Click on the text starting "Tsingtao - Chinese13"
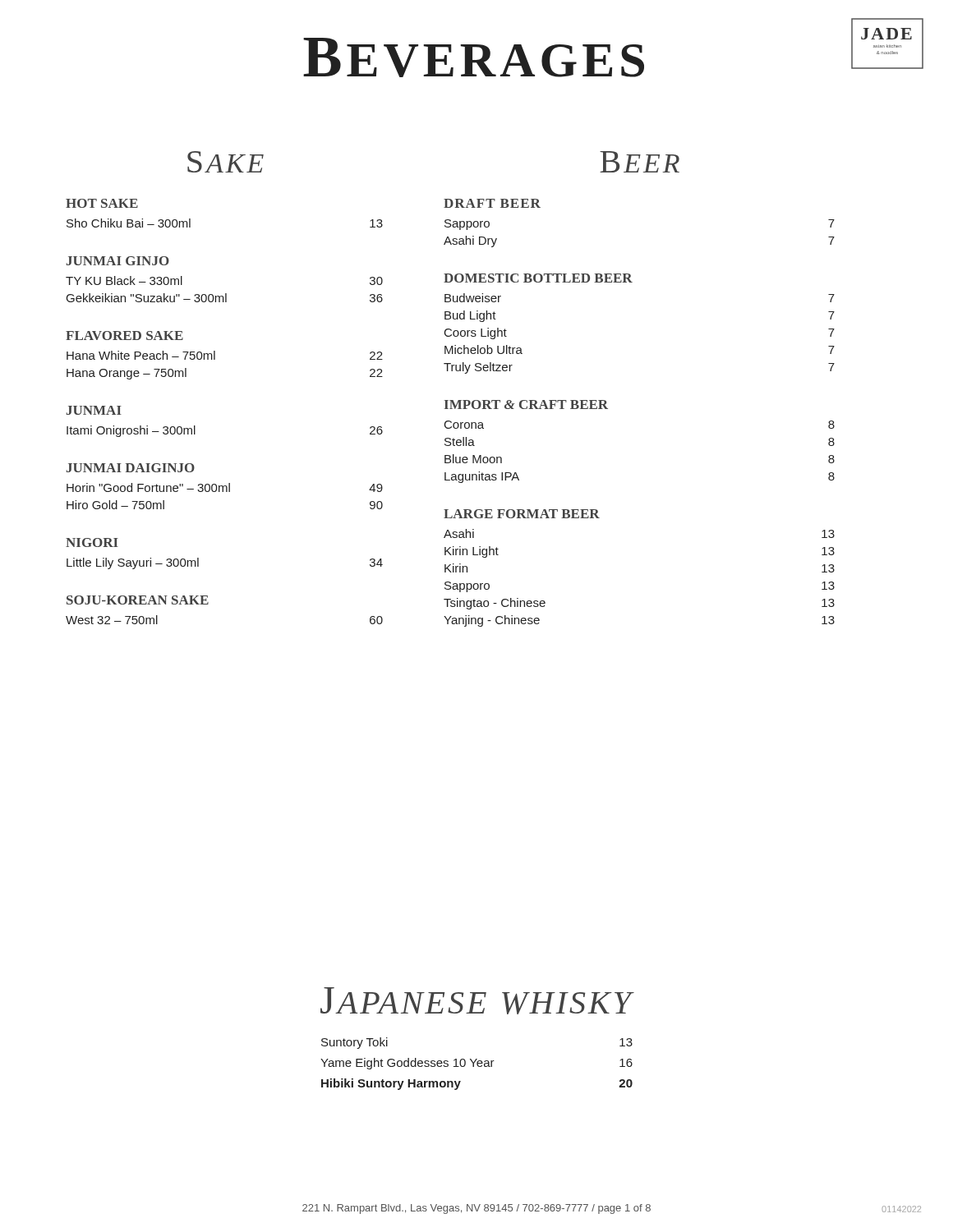This screenshot has width=953, height=1232. tap(505, 606)
